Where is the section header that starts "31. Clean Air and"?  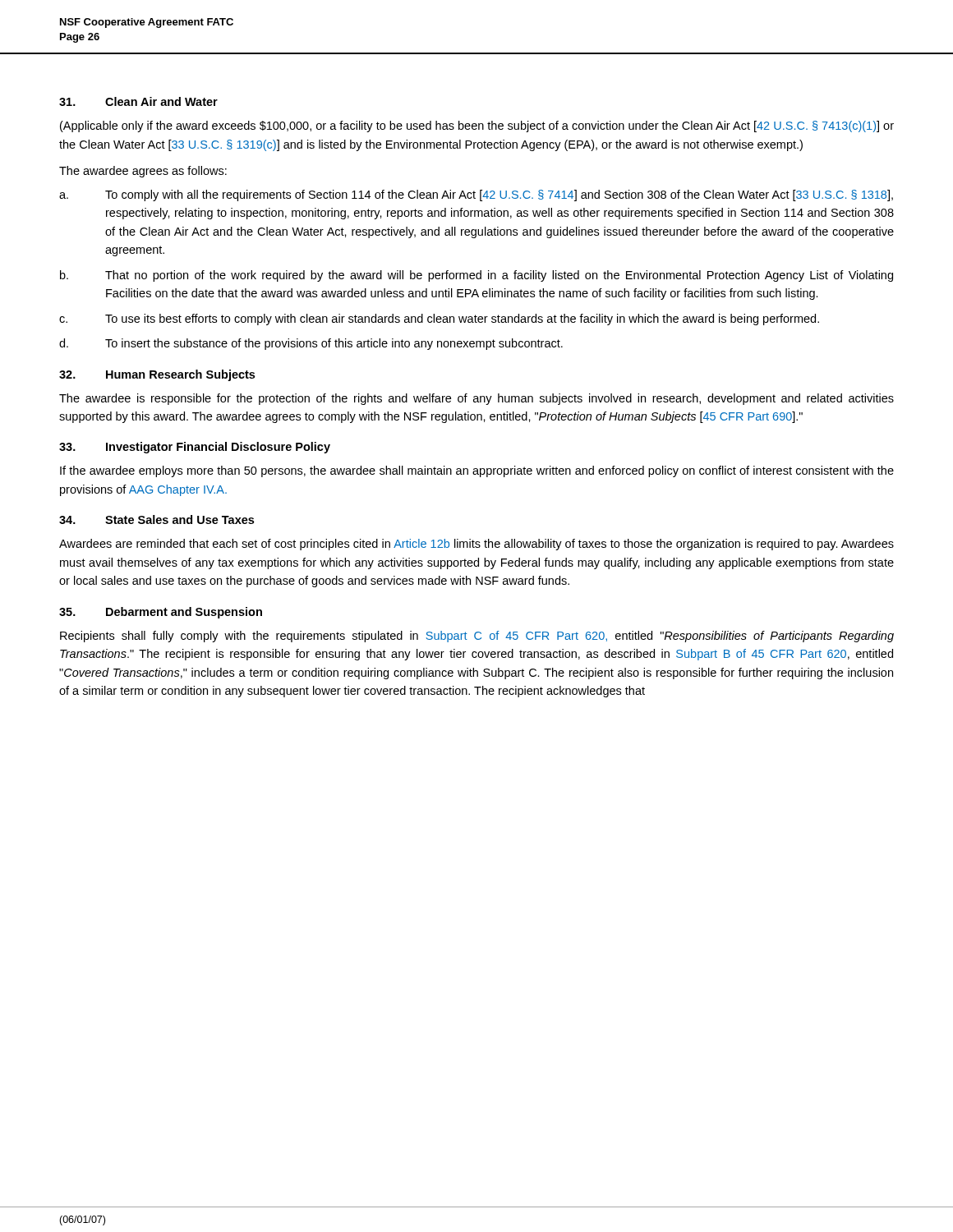coord(138,102)
